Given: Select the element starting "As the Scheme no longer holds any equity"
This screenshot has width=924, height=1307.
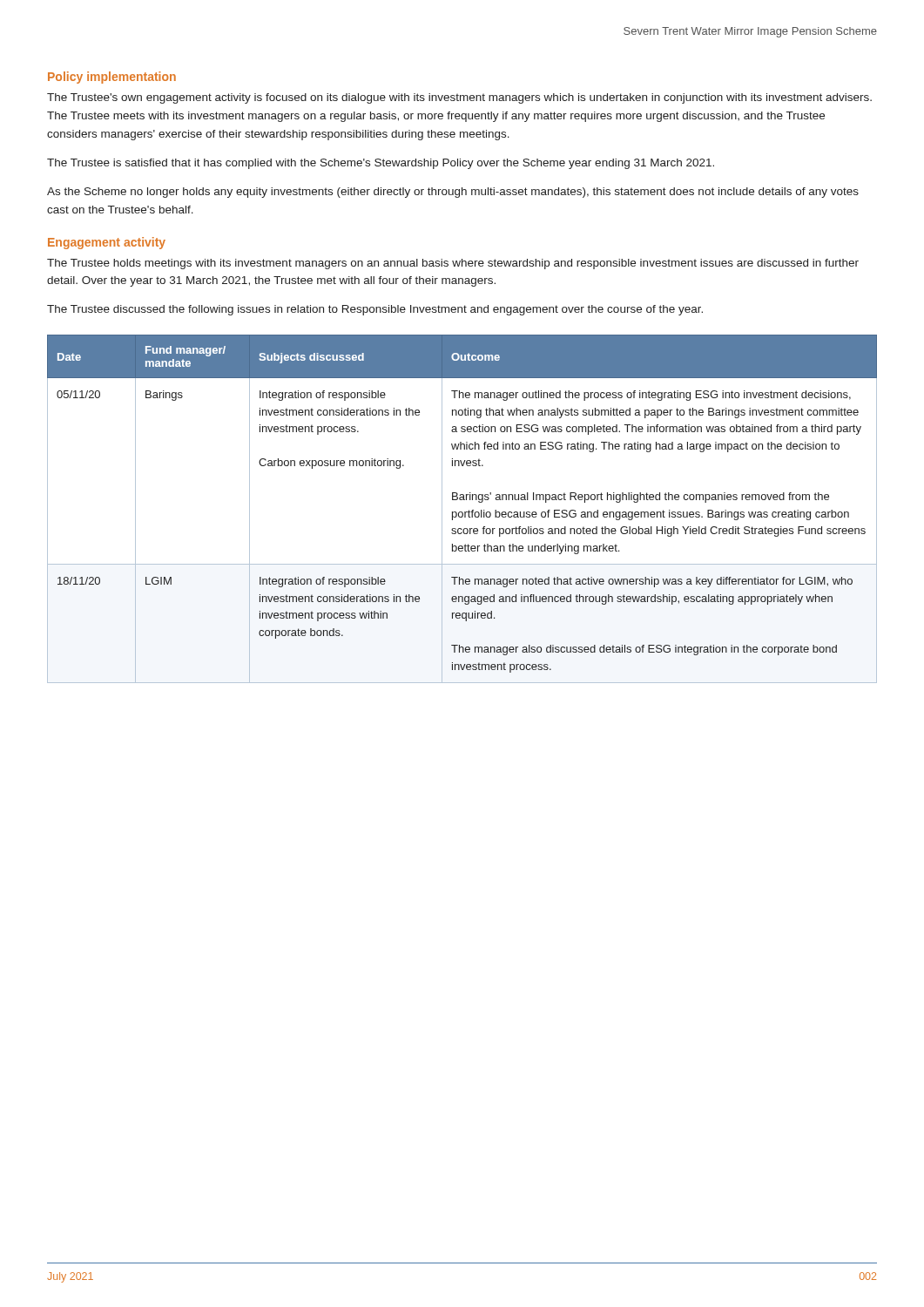Looking at the screenshot, I should (453, 200).
